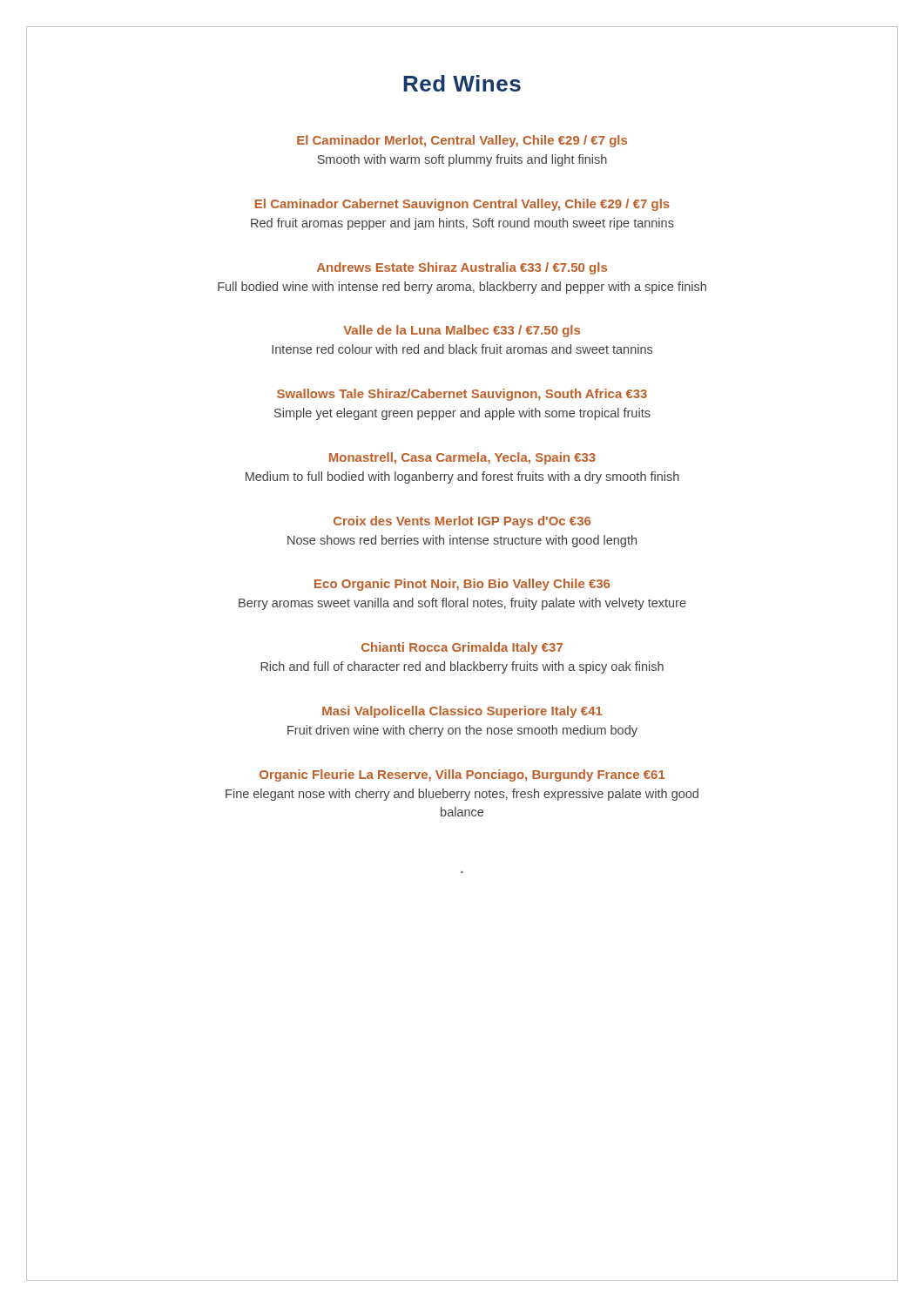This screenshot has width=924, height=1307.
Task: Select the title with the text "Red Wines"
Action: coord(462,84)
